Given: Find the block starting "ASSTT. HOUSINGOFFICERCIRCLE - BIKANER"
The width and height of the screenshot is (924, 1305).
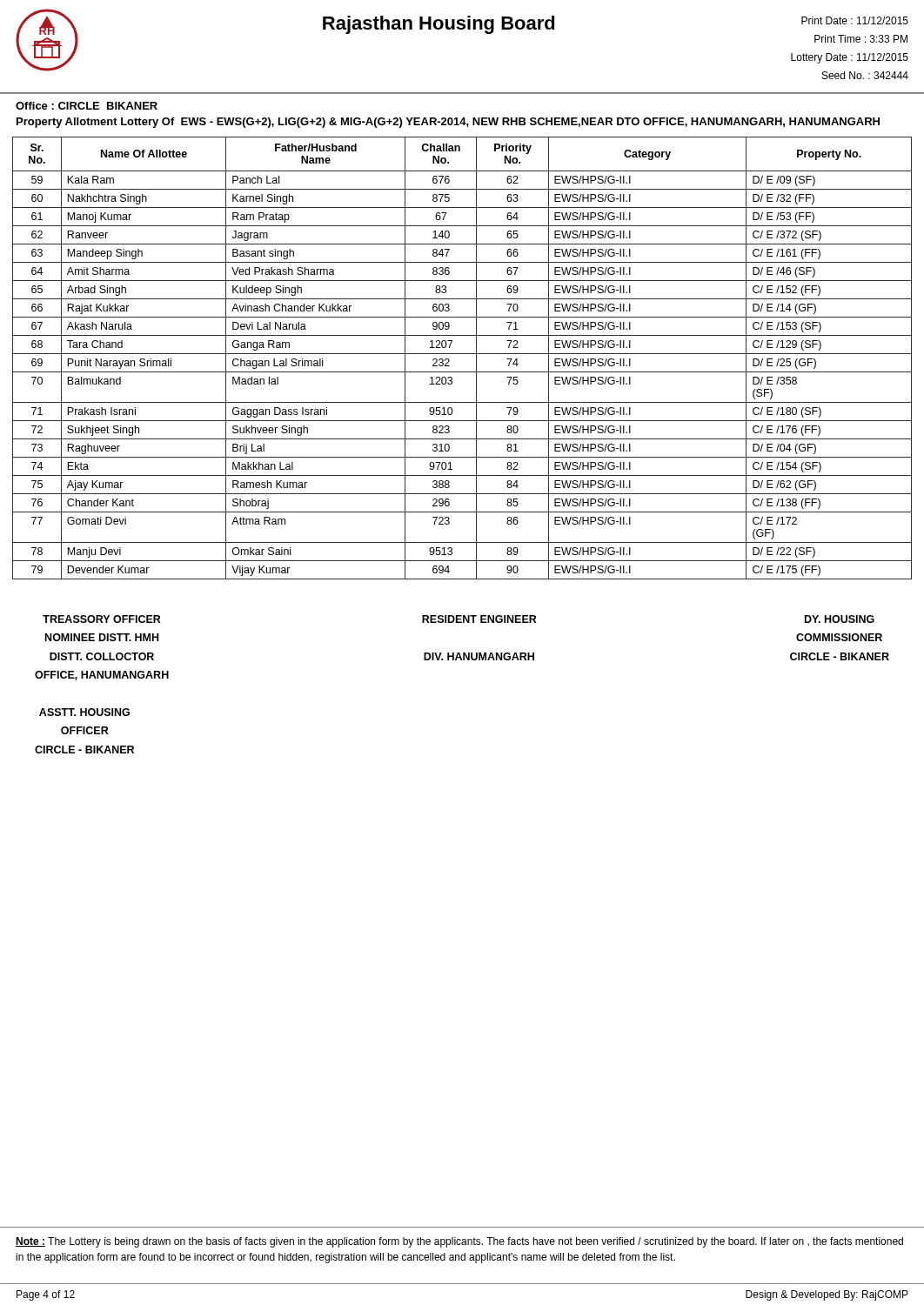Looking at the screenshot, I should tap(85, 731).
